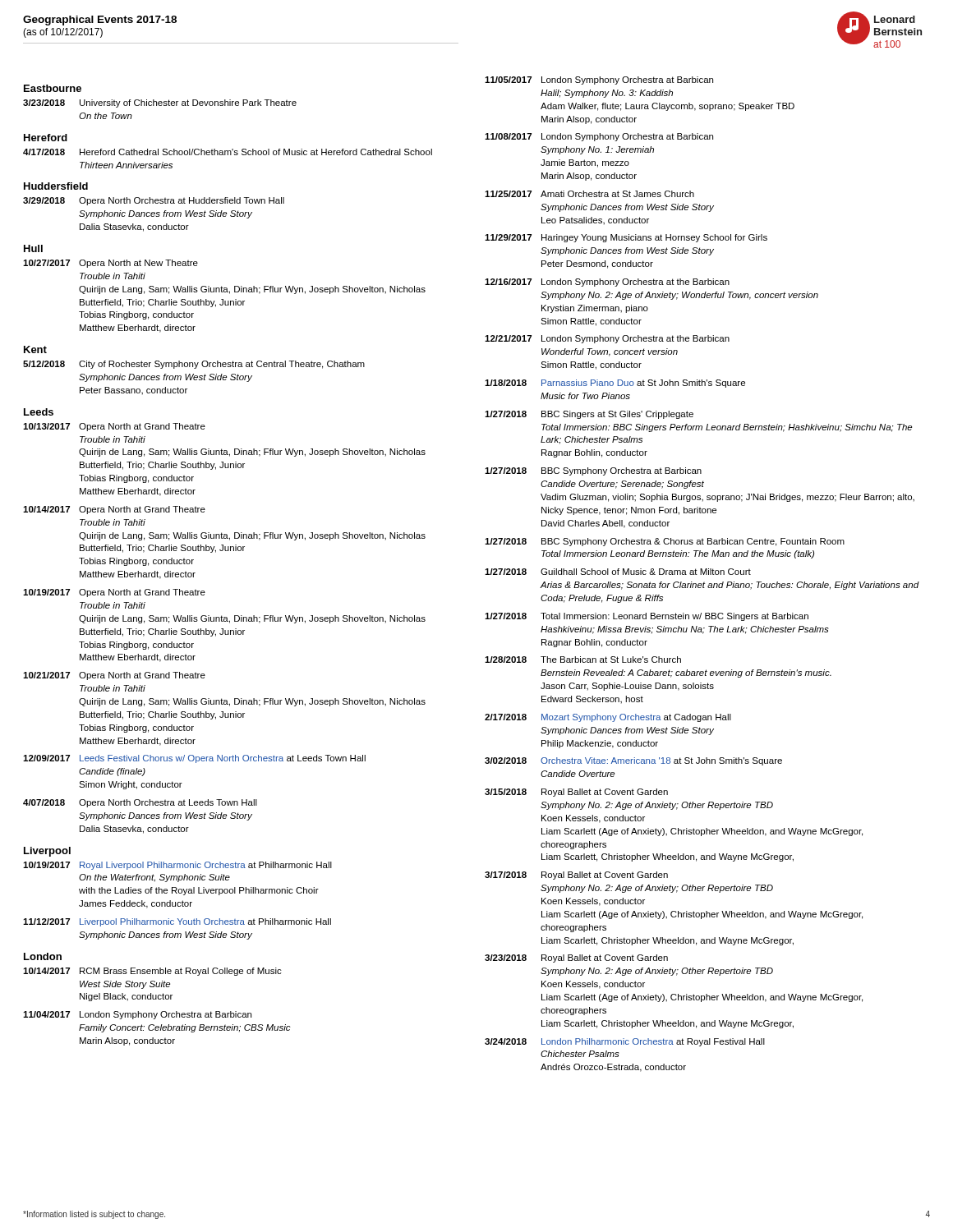953x1232 pixels.
Task: Select the region starting "10/14/2017 RCM Brass Ensemble at"
Action: pos(245,984)
